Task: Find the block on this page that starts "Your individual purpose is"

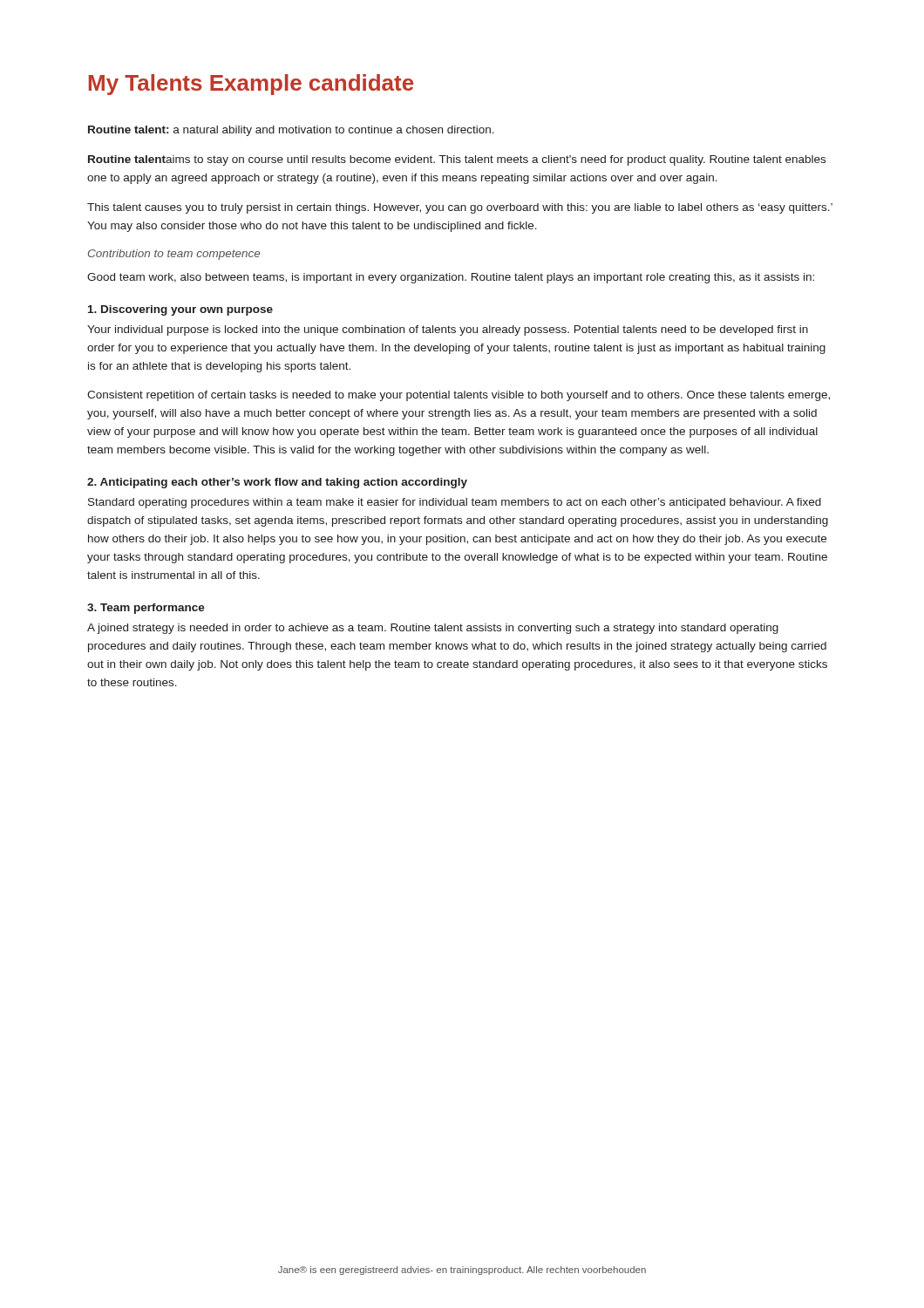Action: 456,347
